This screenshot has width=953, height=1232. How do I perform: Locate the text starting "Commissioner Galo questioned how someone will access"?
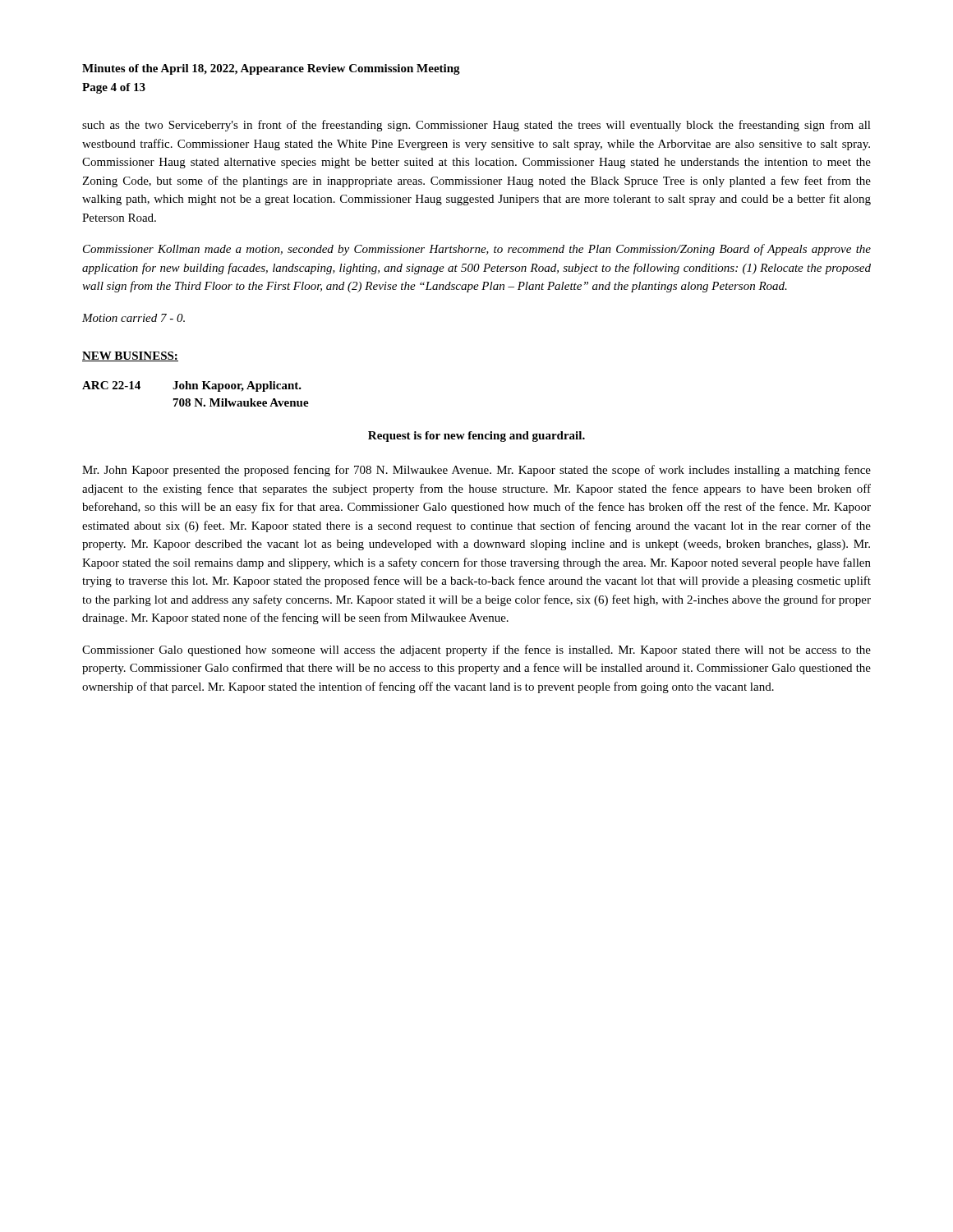(476, 668)
